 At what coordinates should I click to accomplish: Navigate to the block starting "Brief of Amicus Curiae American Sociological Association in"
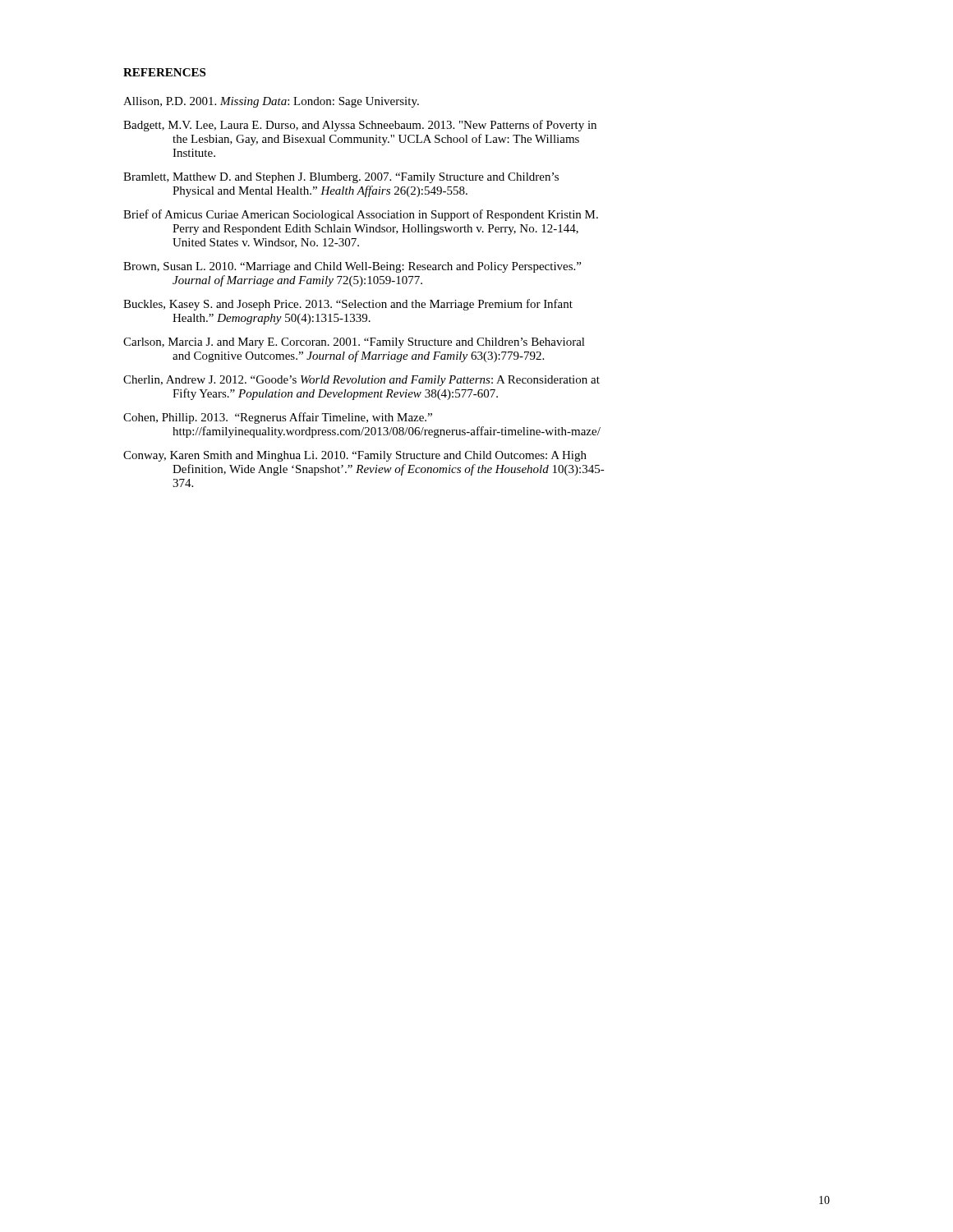(476, 229)
